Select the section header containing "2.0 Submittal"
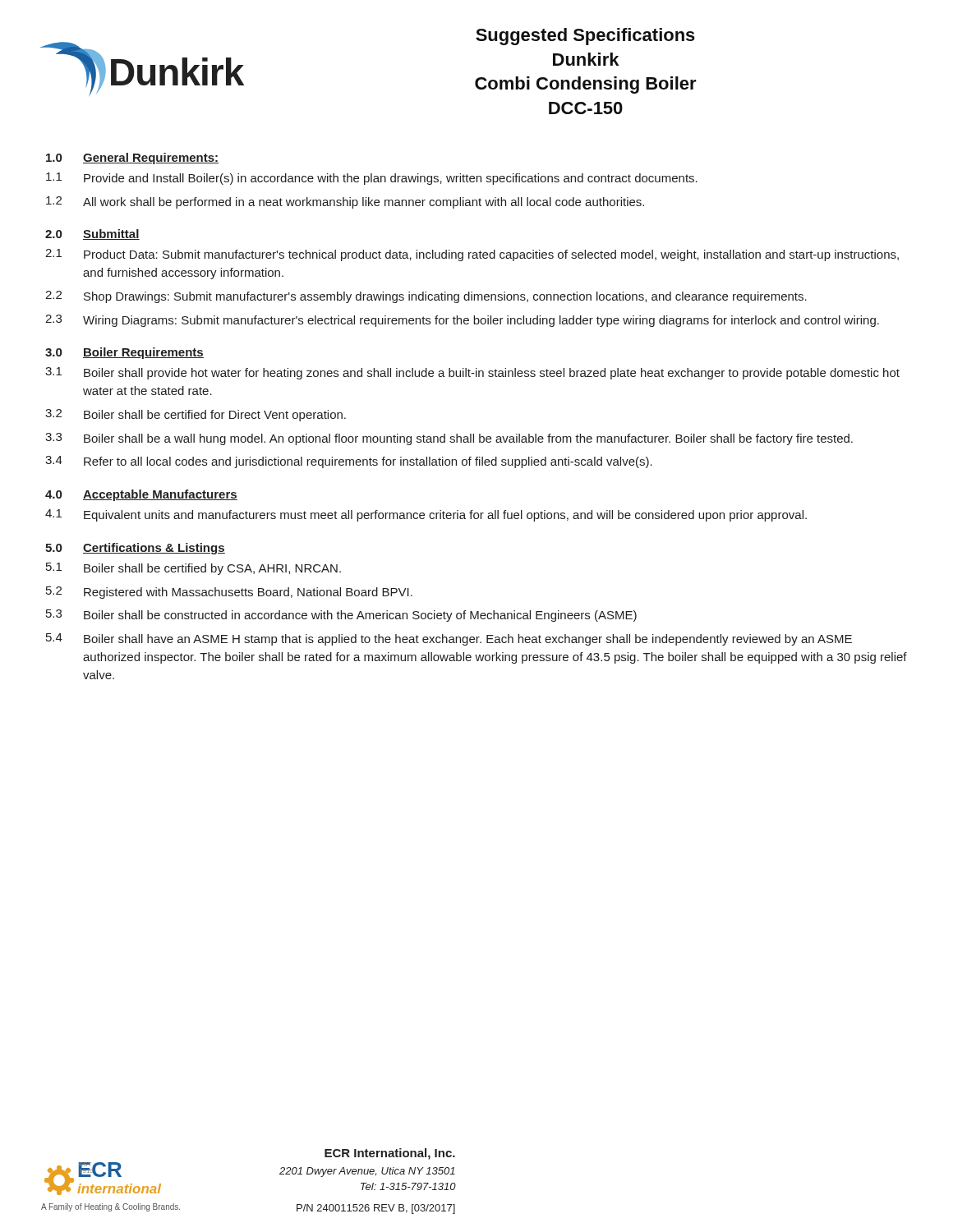Image resolution: width=953 pixels, height=1232 pixels. pyautogui.click(x=92, y=234)
